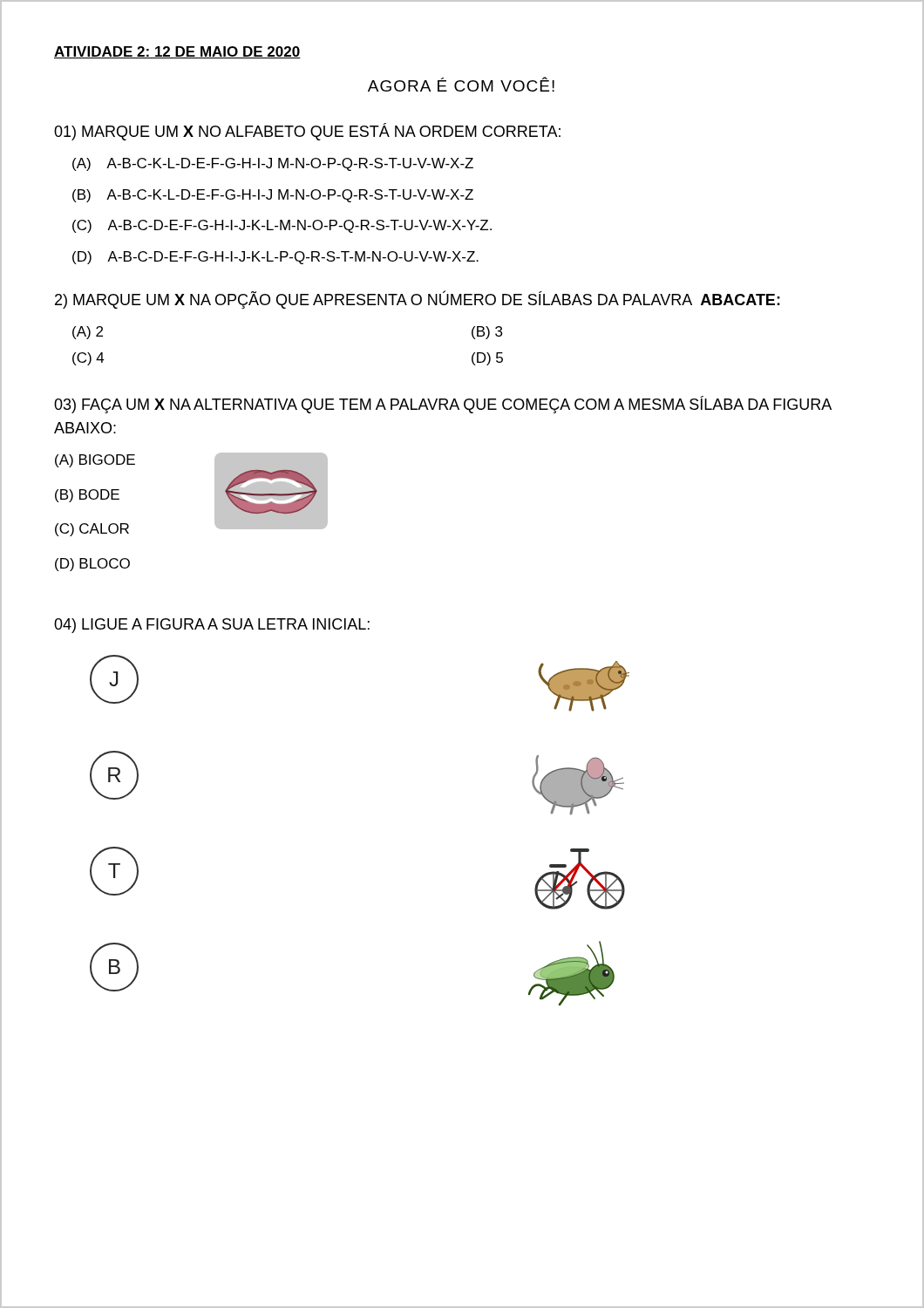Click where it says "(B) 3"
This screenshot has height=1308, width=924.
(x=487, y=332)
